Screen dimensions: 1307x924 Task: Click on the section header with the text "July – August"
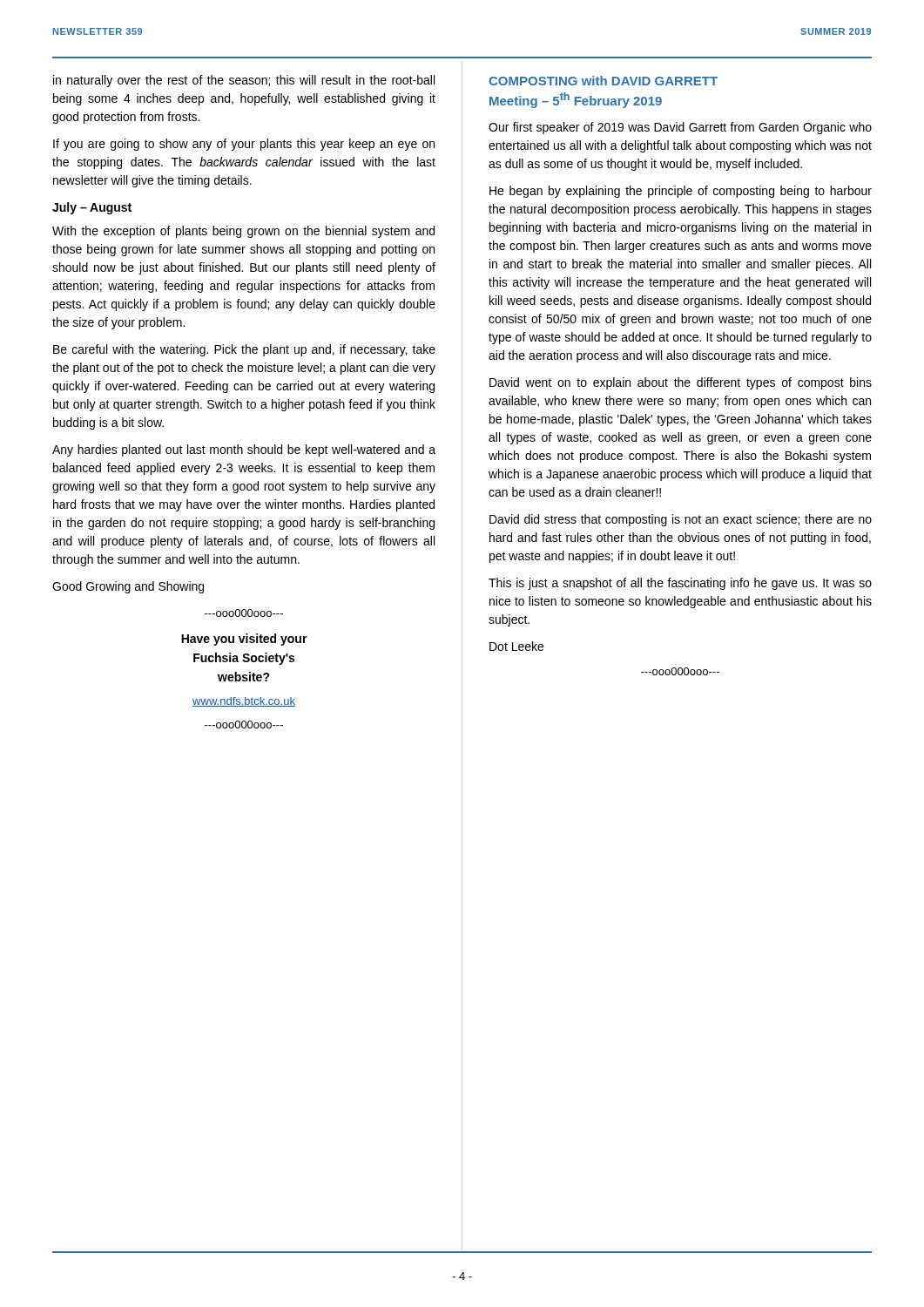(x=92, y=208)
